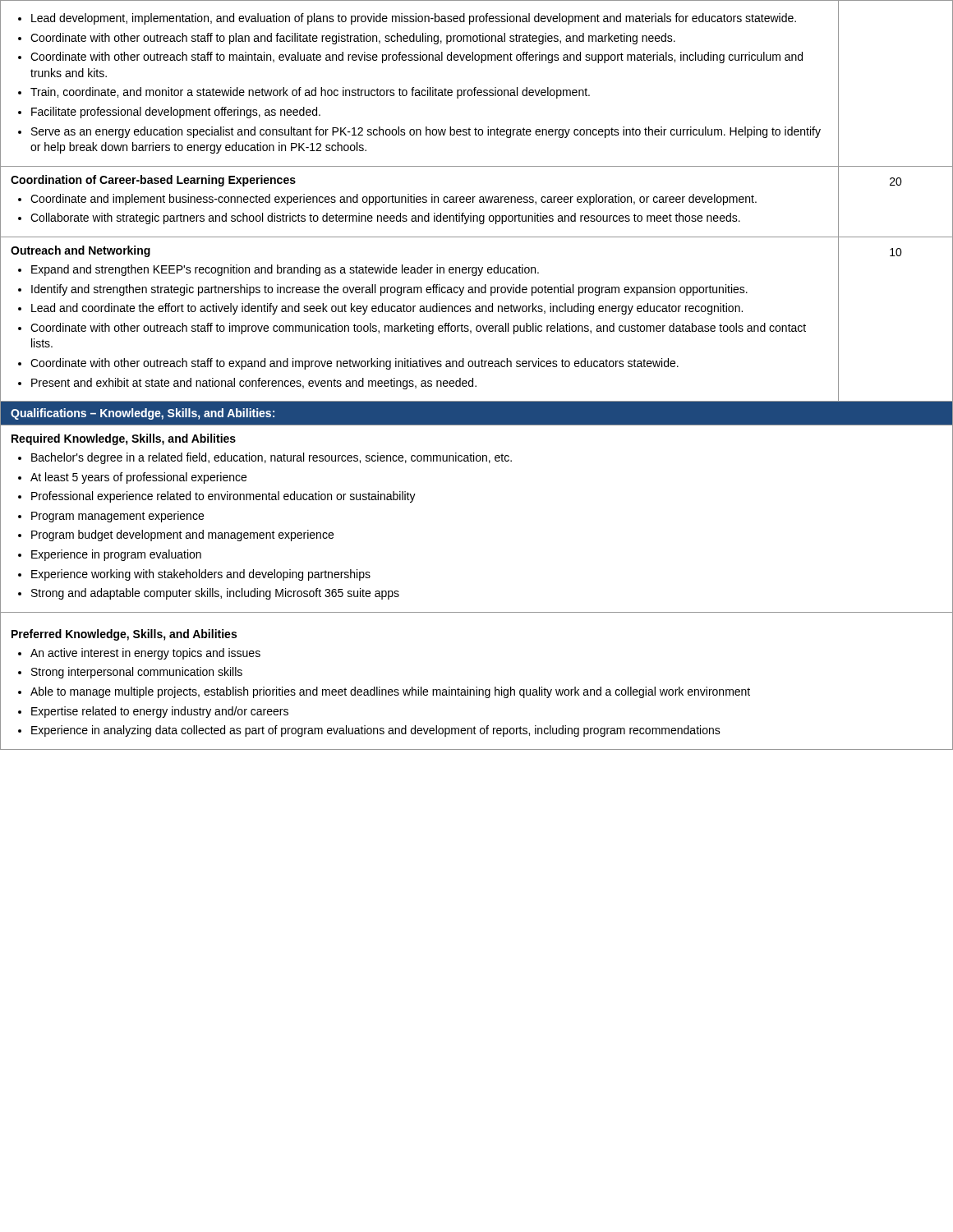Locate the text block starting "Coordination of Career-based Learning Experiences"
The image size is (953, 1232).
coord(153,180)
